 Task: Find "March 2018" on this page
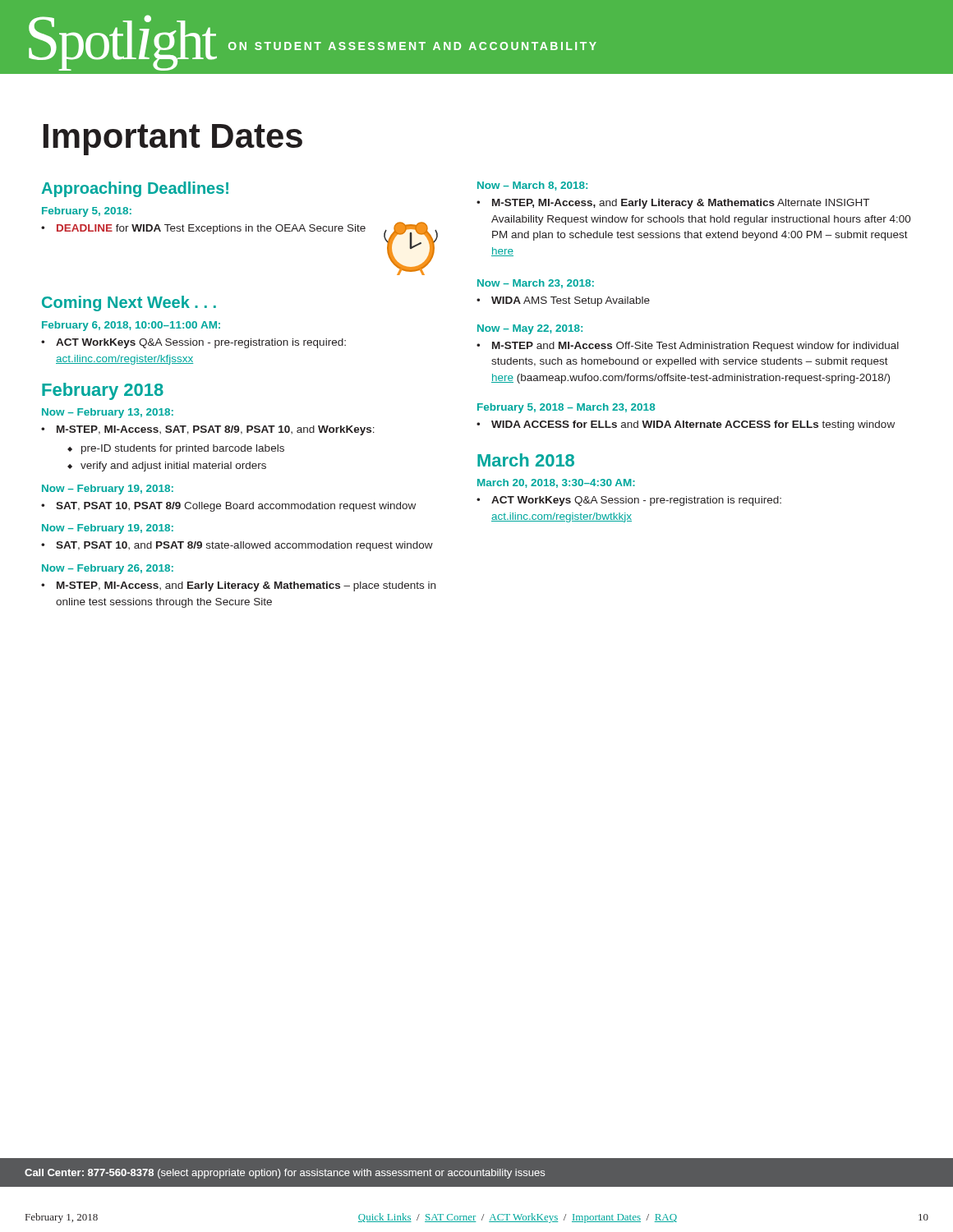tap(526, 460)
